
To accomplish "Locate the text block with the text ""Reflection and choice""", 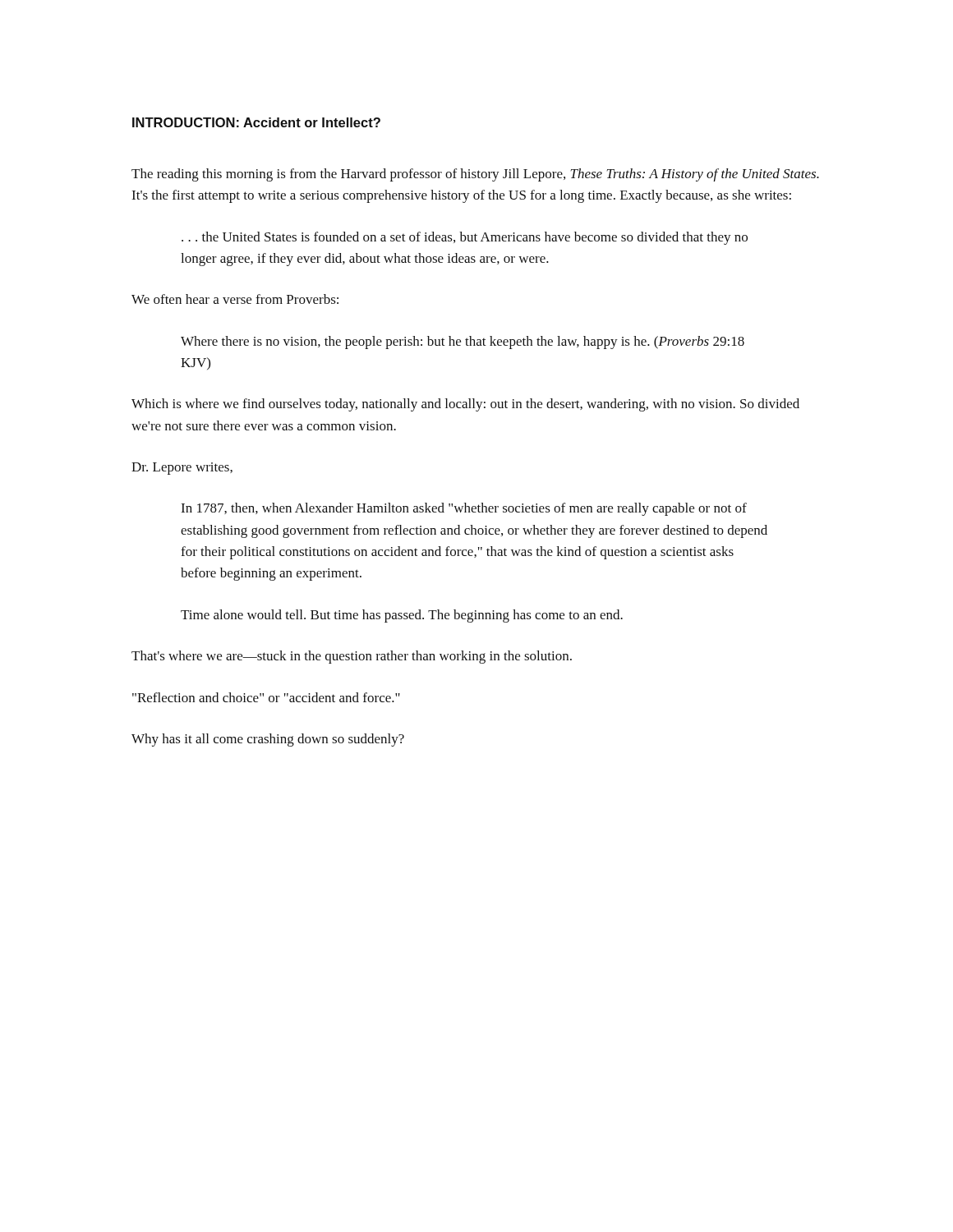I will [266, 697].
